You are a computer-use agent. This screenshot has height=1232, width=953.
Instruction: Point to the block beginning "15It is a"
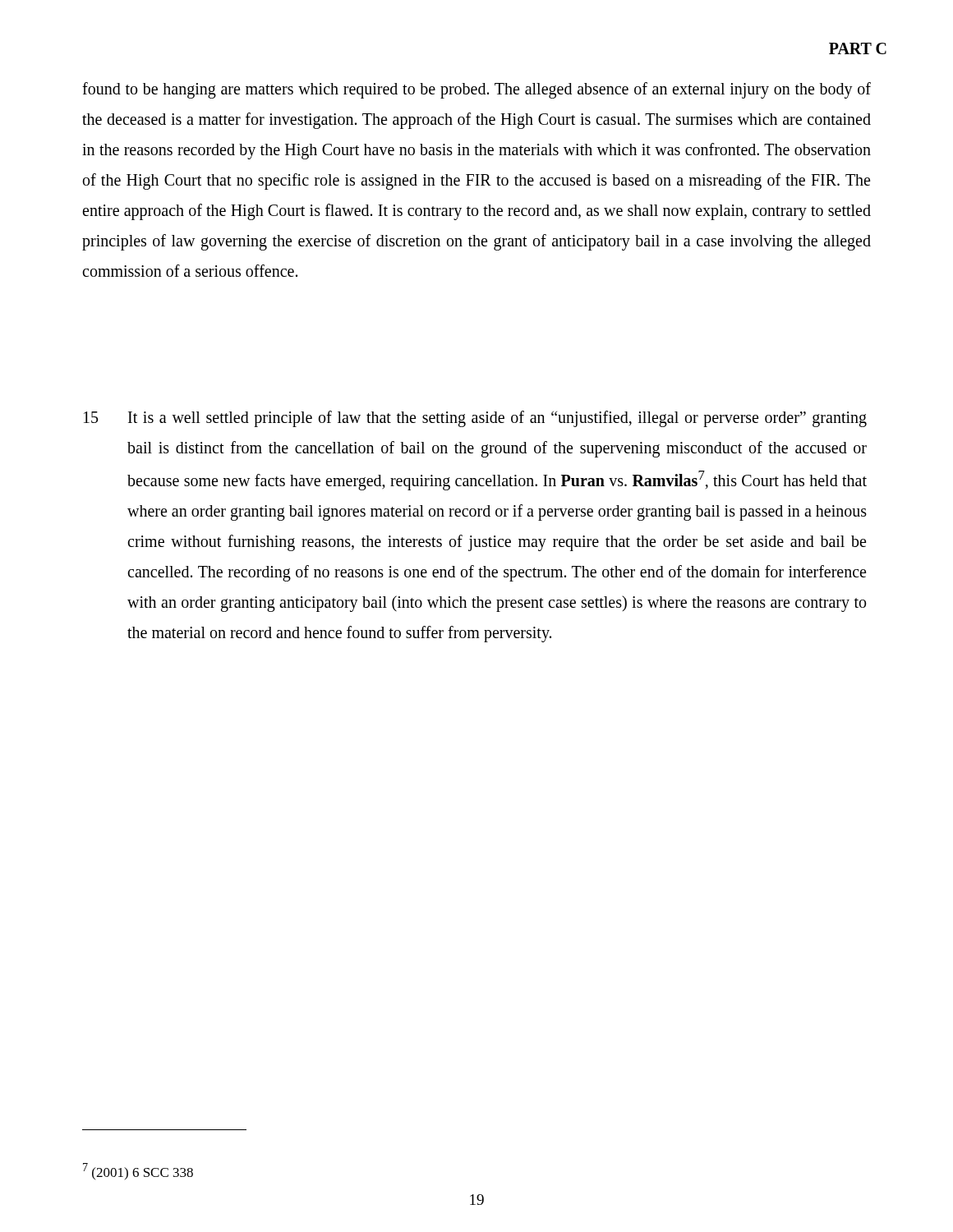pos(474,525)
